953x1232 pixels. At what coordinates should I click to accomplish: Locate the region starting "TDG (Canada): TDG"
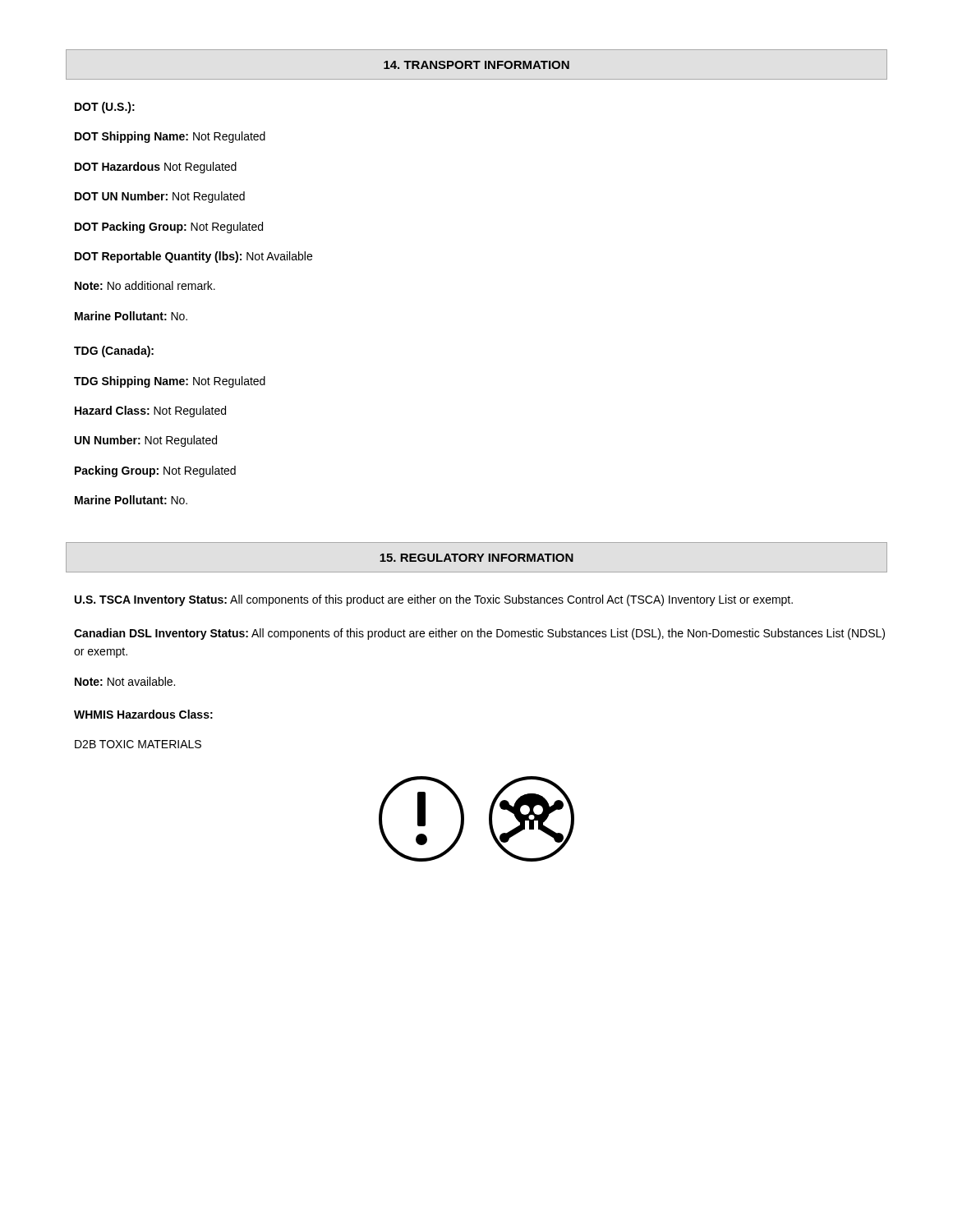(x=114, y=352)
